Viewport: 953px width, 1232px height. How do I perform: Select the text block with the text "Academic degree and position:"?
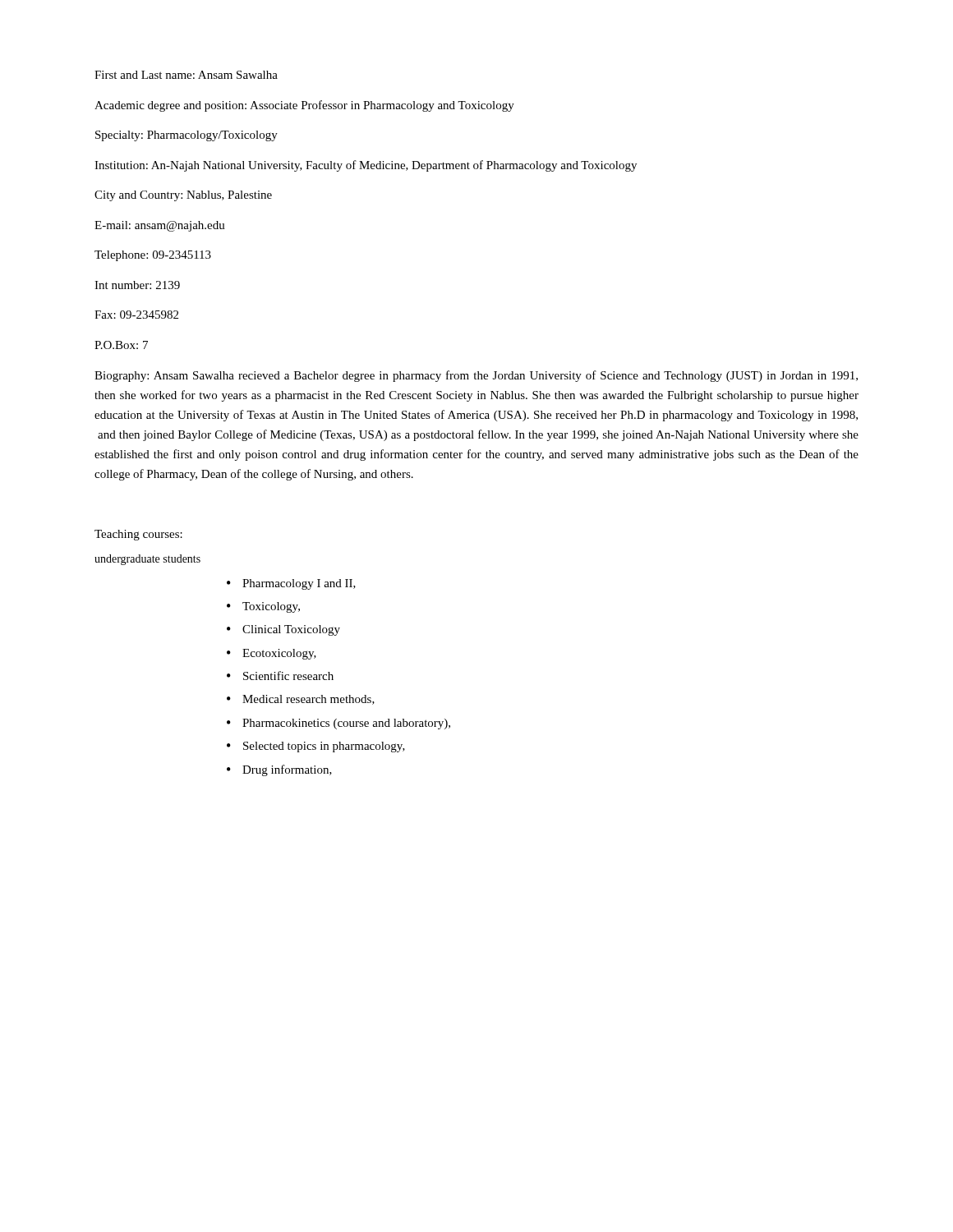[304, 105]
